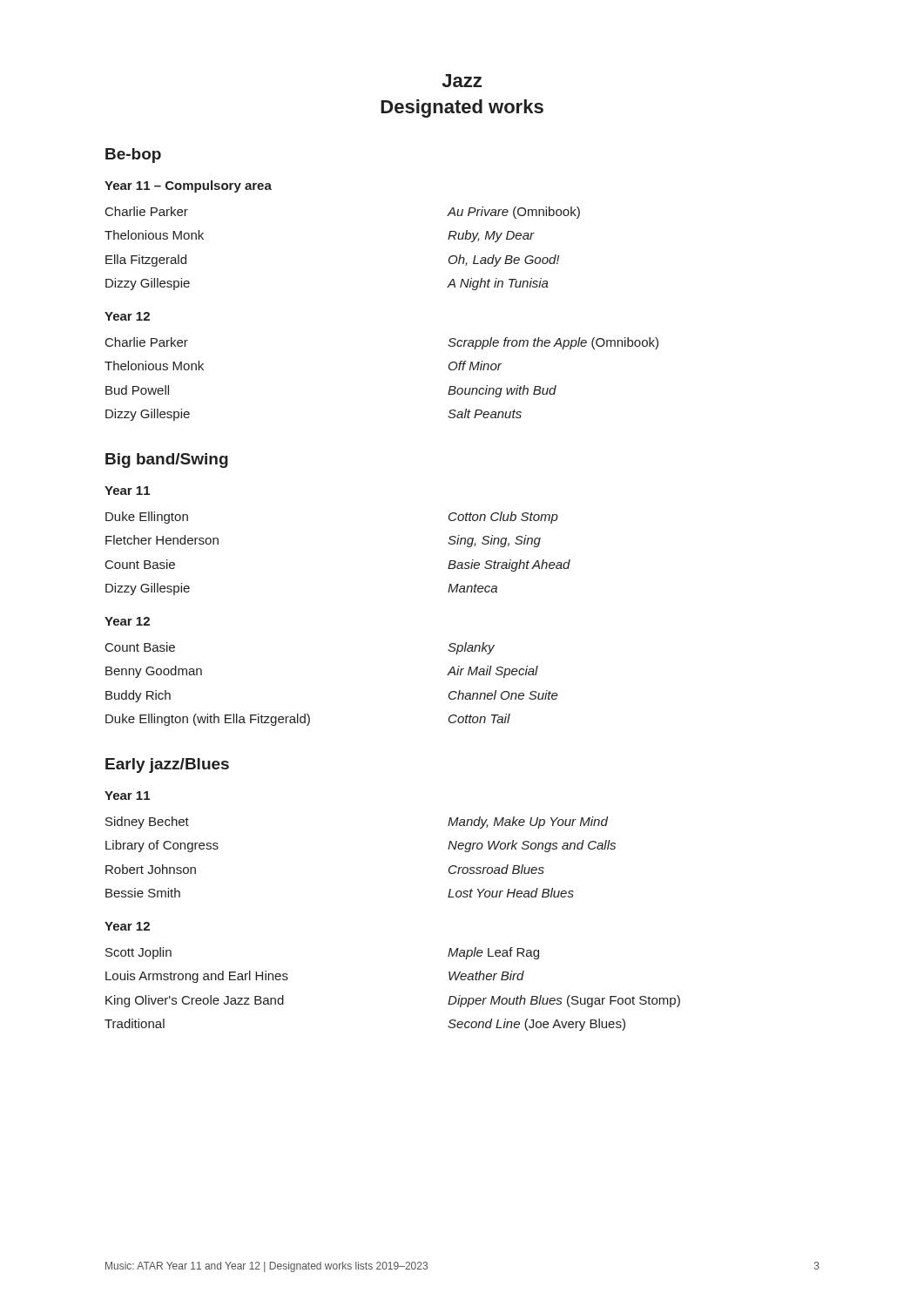924x1307 pixels.
Task: Select the list item that reads "Scott Joplin Maple Leaf Rag"
Action: (462, 952)
